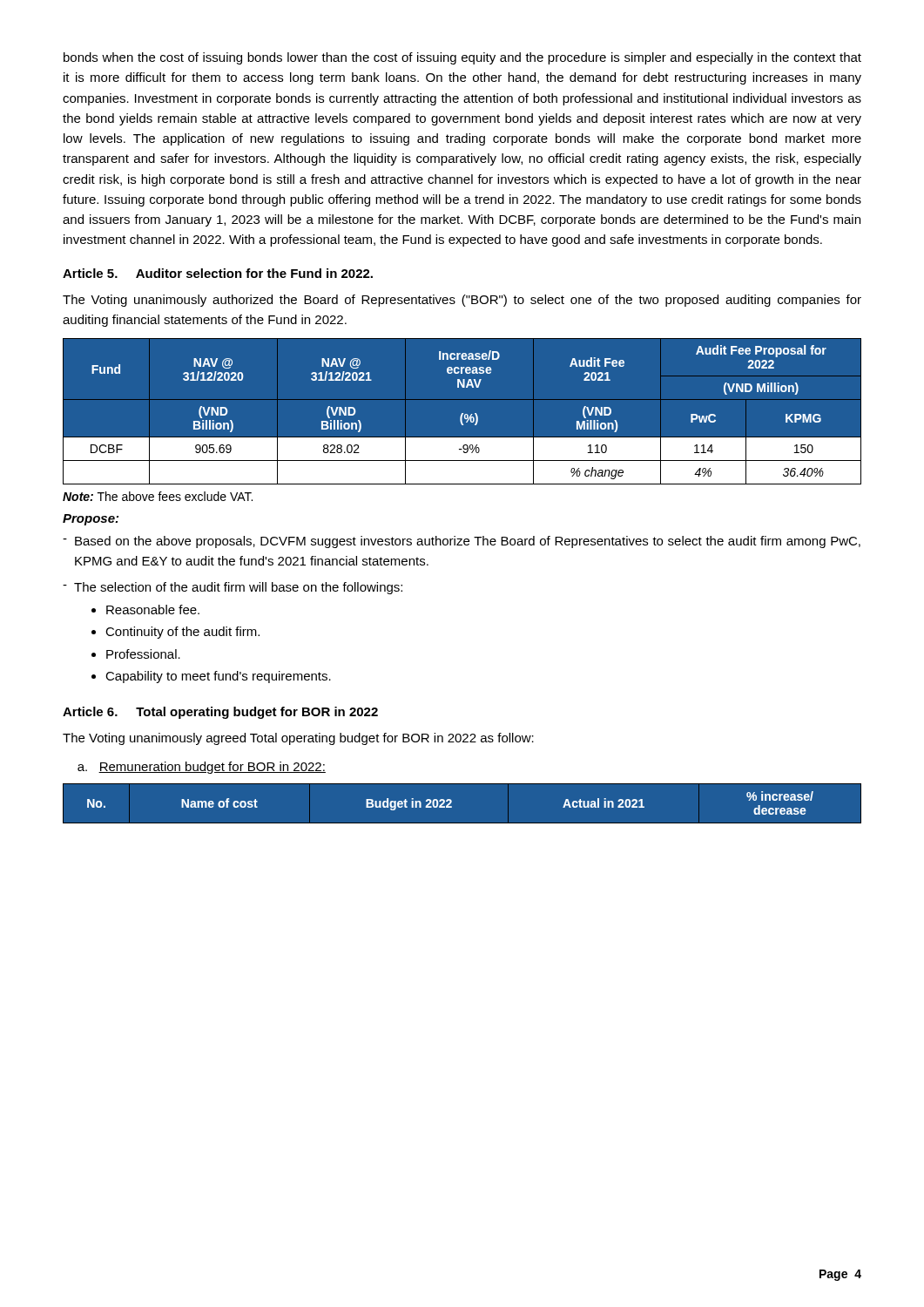This screenshot has height=1307, width=924.
Task: Select the text block that says "bonds when the cost"
Action: pos(462,148)
